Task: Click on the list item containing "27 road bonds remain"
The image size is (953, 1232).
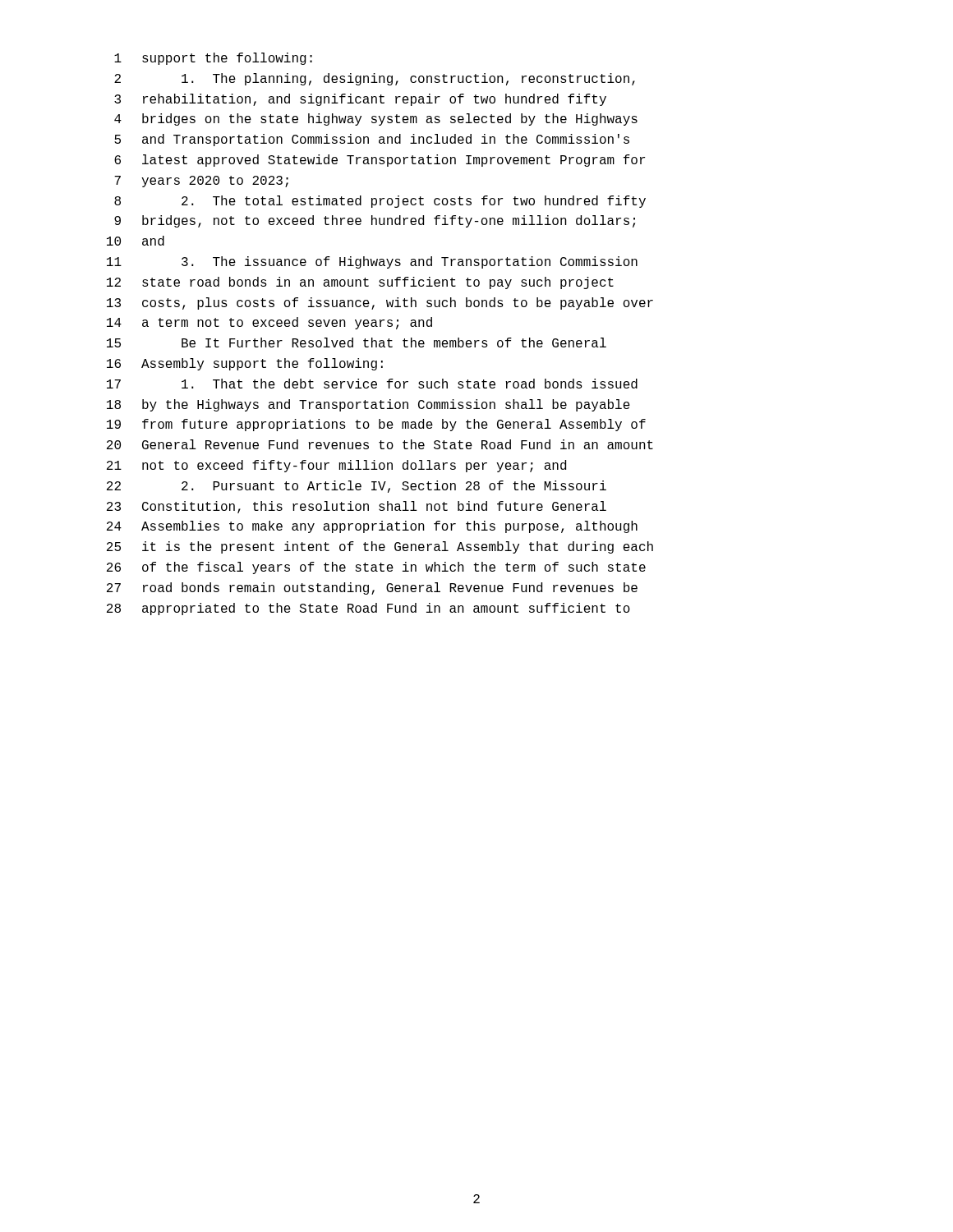Action: click(x=485, y=589)
